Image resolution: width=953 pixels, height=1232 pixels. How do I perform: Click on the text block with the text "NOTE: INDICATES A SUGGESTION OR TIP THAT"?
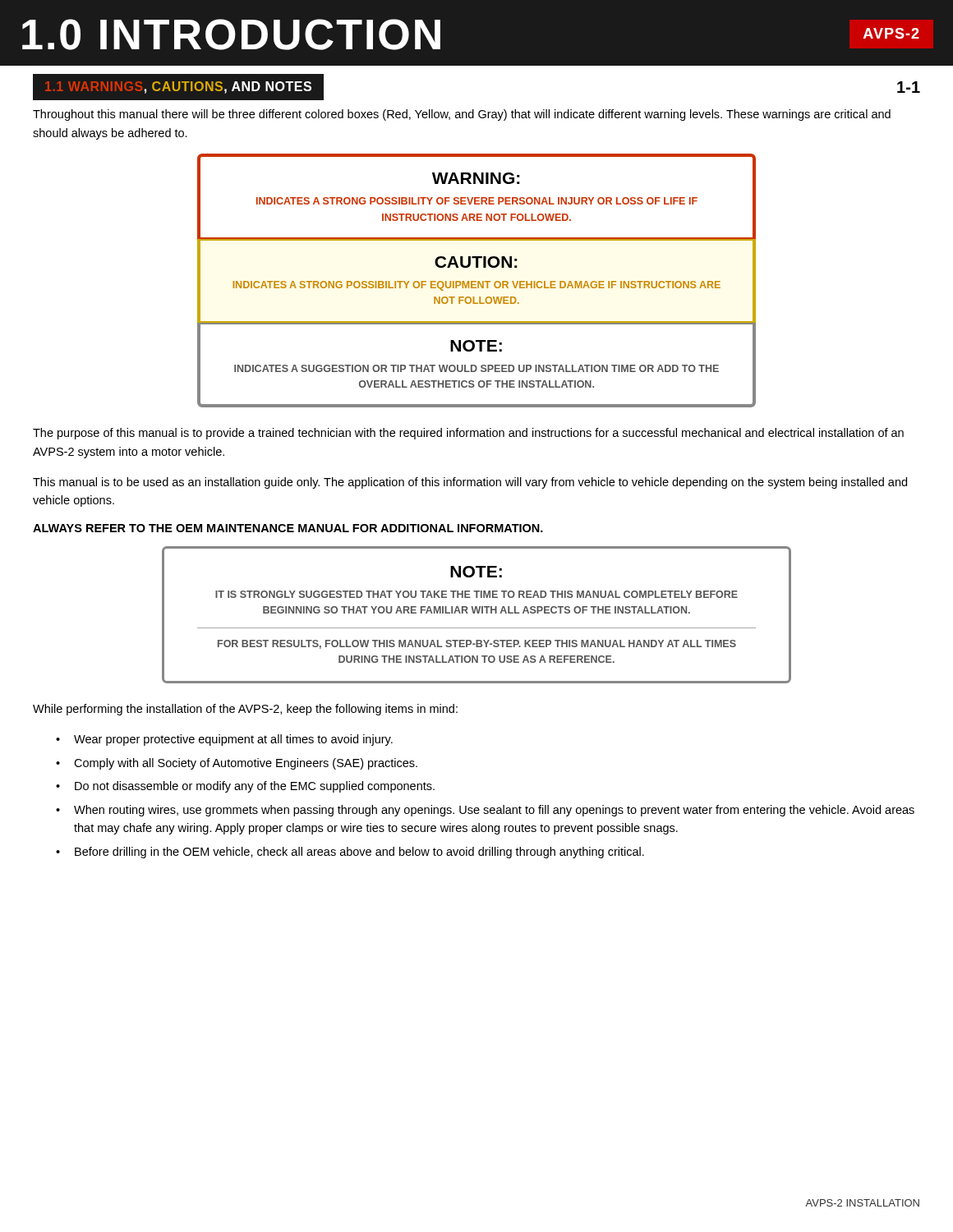pos(476,364)
